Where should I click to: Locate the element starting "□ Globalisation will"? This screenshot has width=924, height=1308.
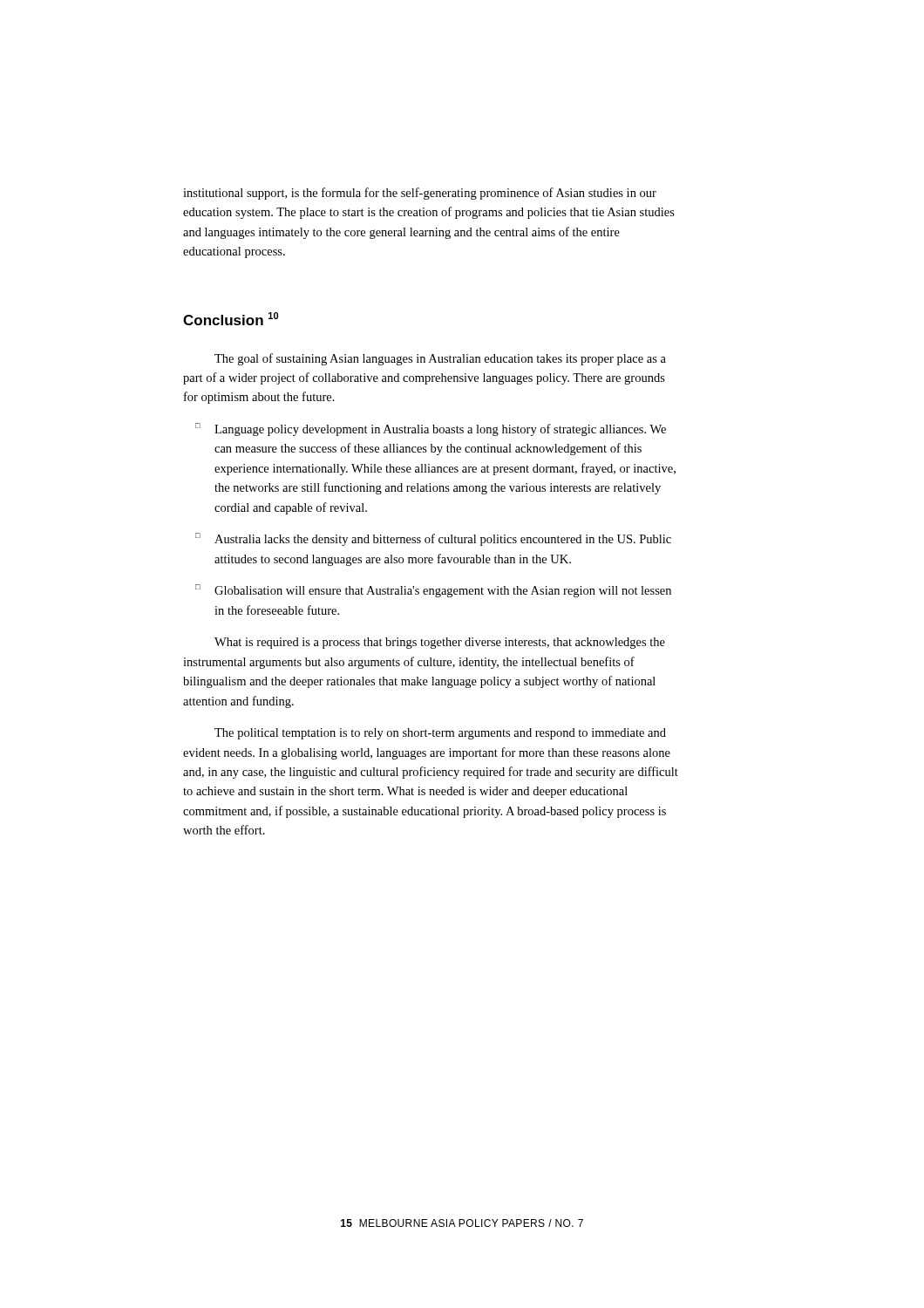[433, 599]
